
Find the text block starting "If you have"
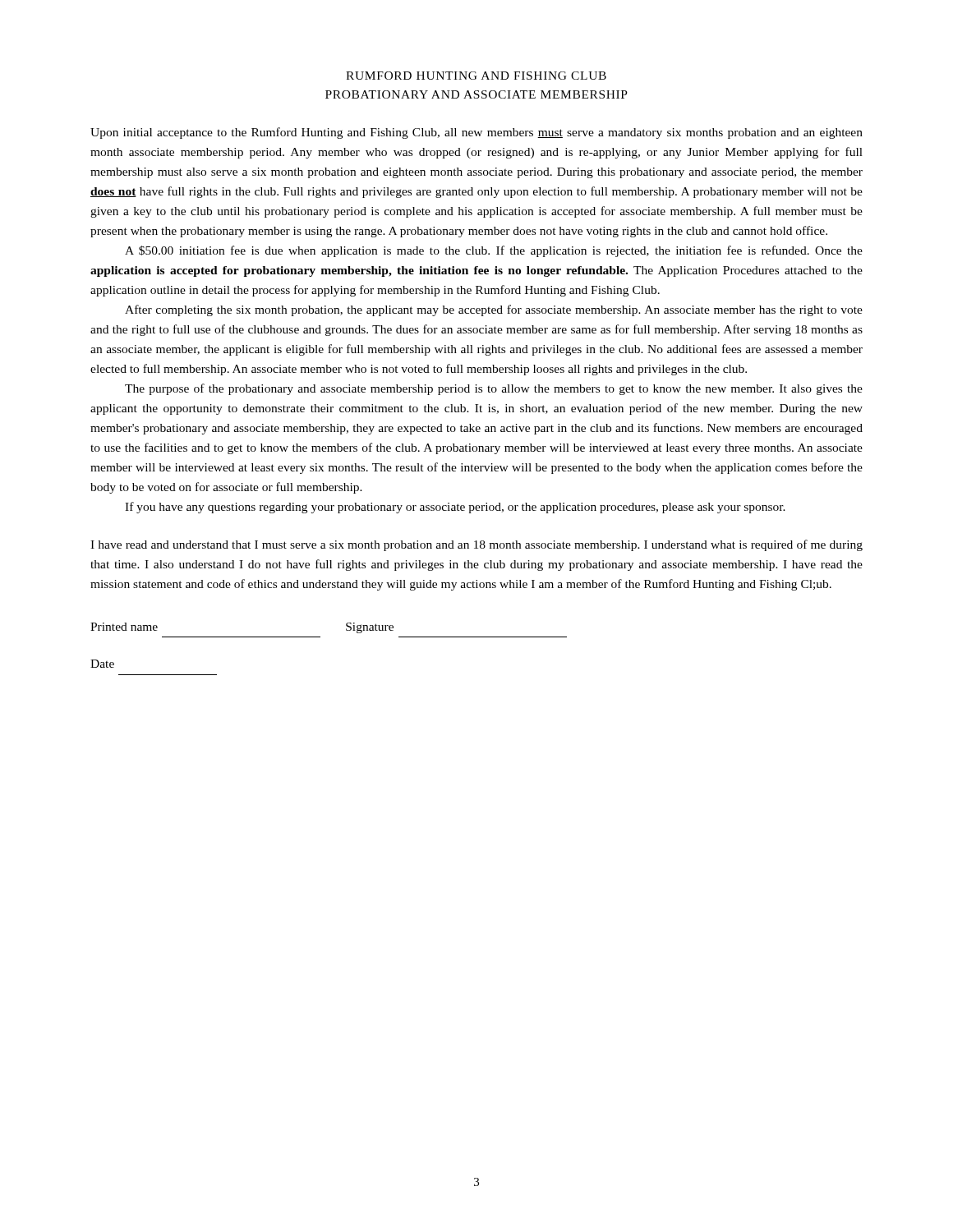(476, 507)
